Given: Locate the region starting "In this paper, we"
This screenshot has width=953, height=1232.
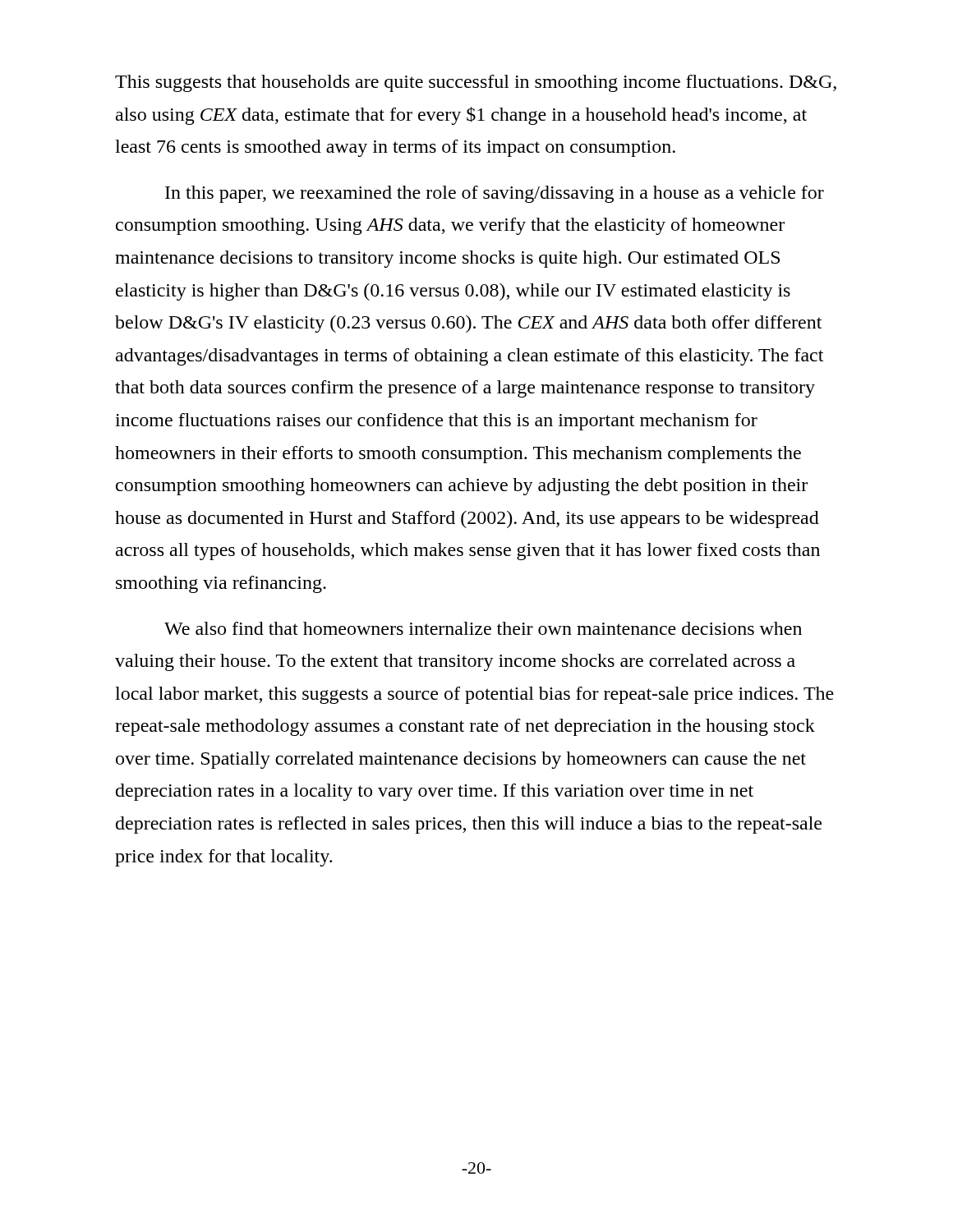Looking at the screenshot, I should tap(469, 387).
